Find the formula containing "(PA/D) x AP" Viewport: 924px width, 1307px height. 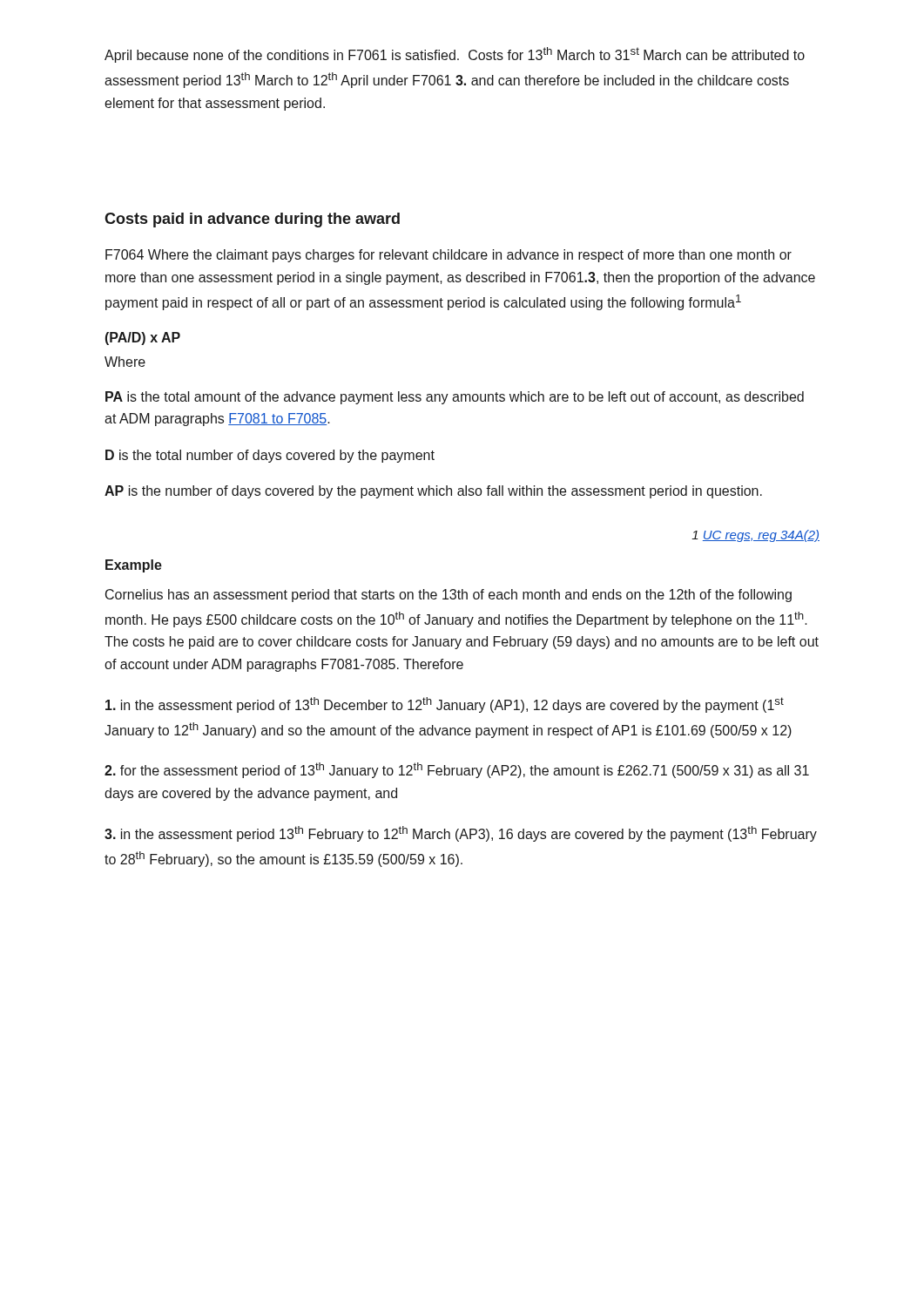pyautogui.click(x=142, y=337)
